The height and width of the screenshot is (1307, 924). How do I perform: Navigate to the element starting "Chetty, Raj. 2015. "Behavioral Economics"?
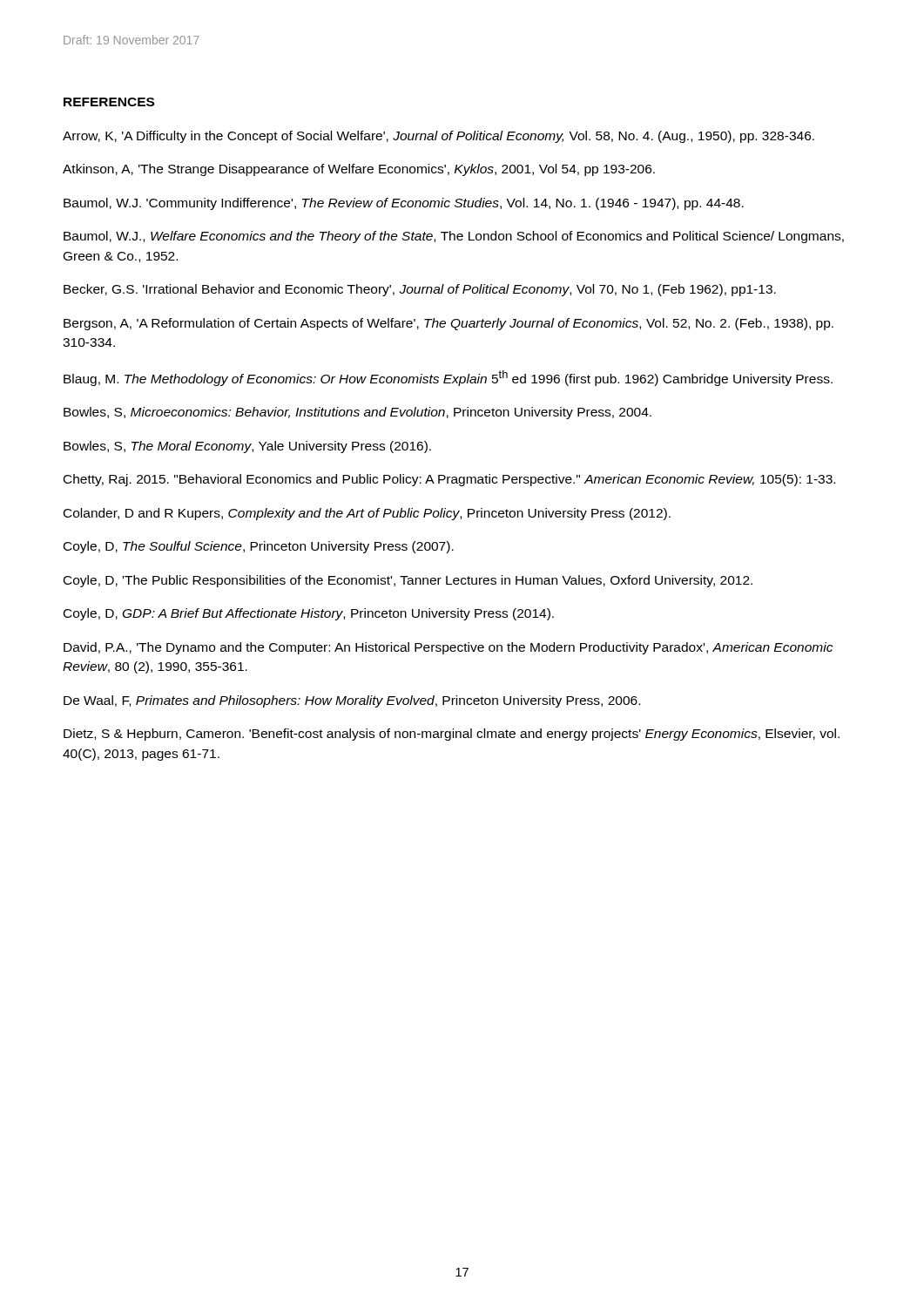450,479
